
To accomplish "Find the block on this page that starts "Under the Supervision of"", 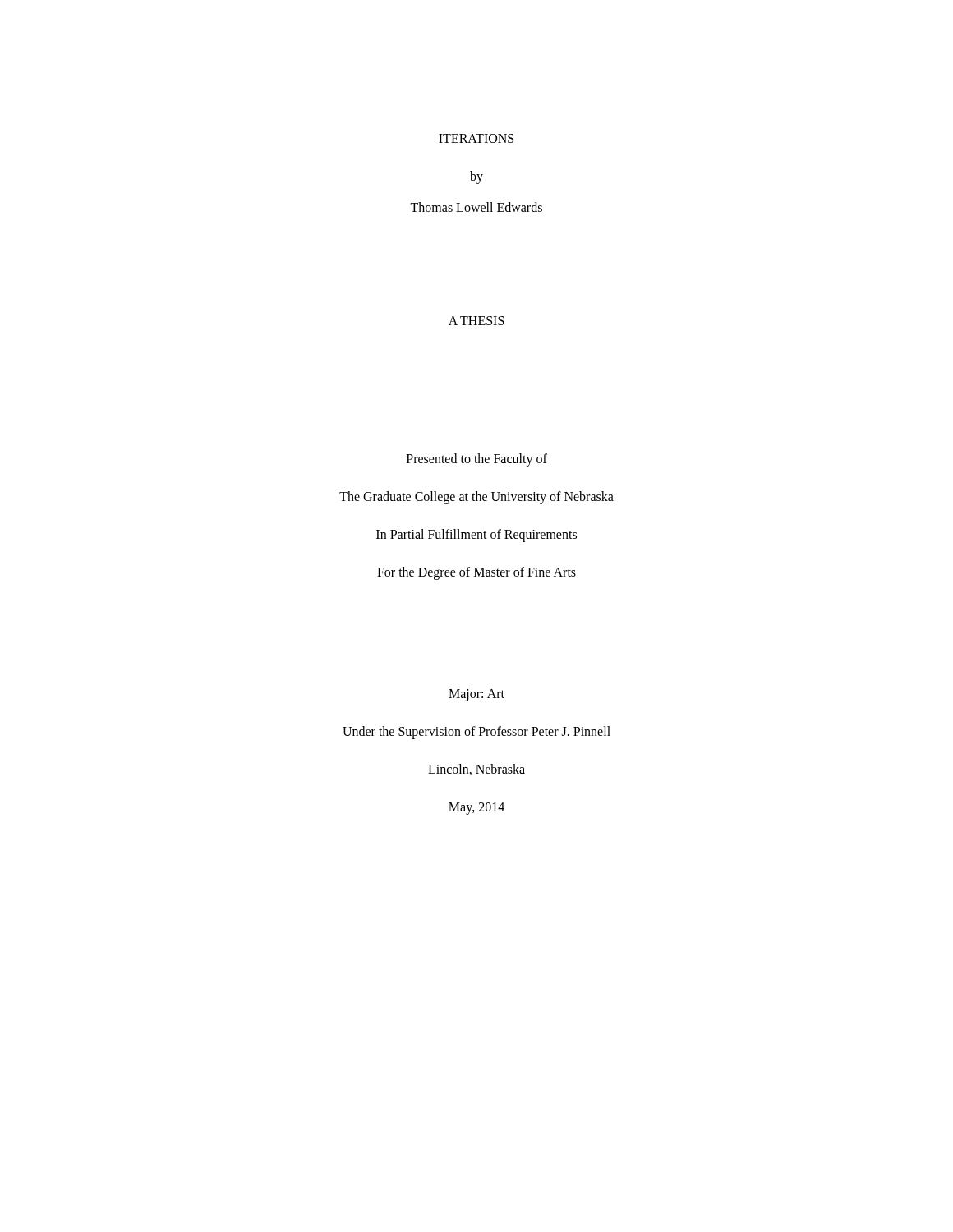I will (x=476, y=731).
